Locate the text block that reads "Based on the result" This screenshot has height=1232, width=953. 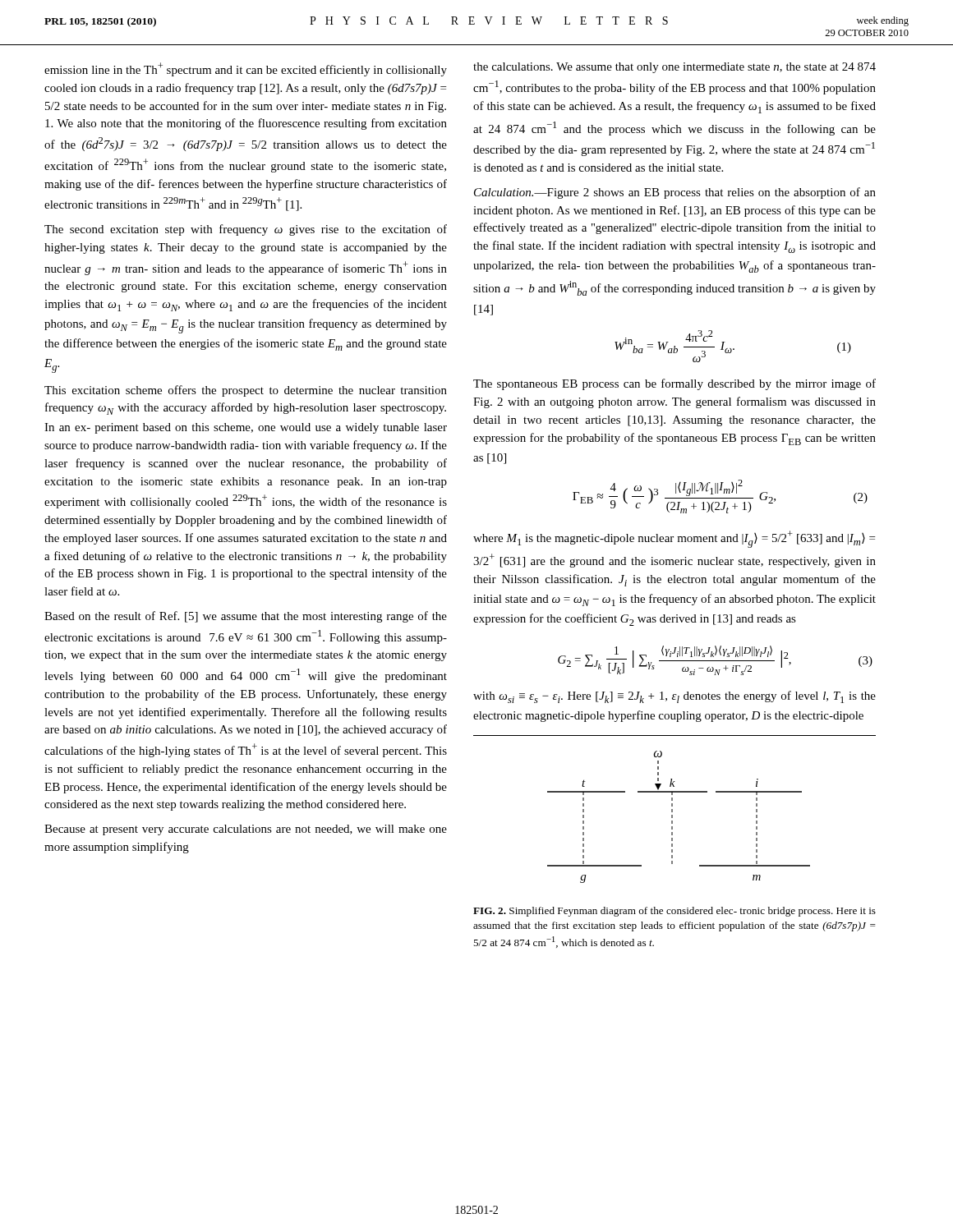pos(246,711)
